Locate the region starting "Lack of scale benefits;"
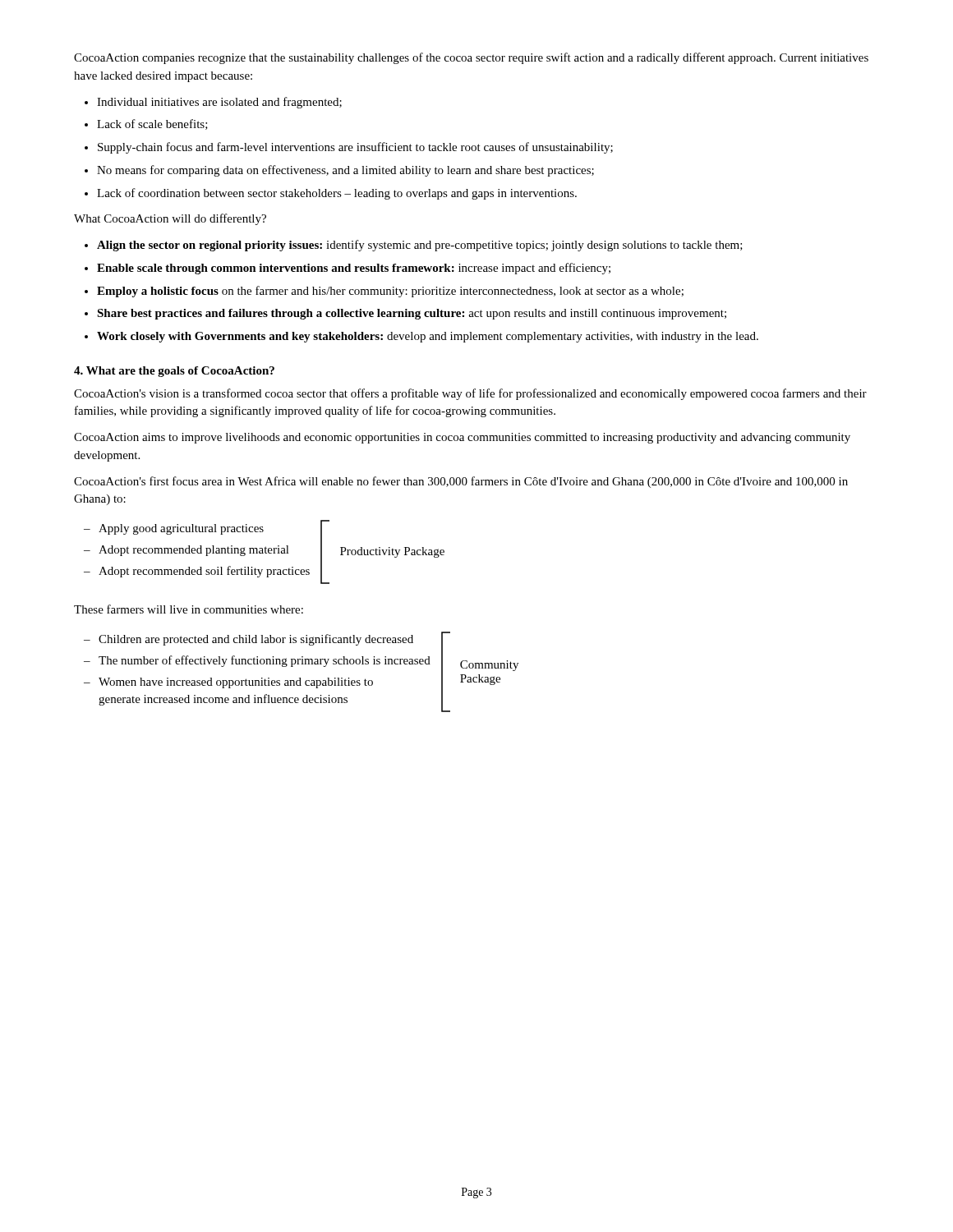The image size is (953, 1232). (x=152, y=124)
